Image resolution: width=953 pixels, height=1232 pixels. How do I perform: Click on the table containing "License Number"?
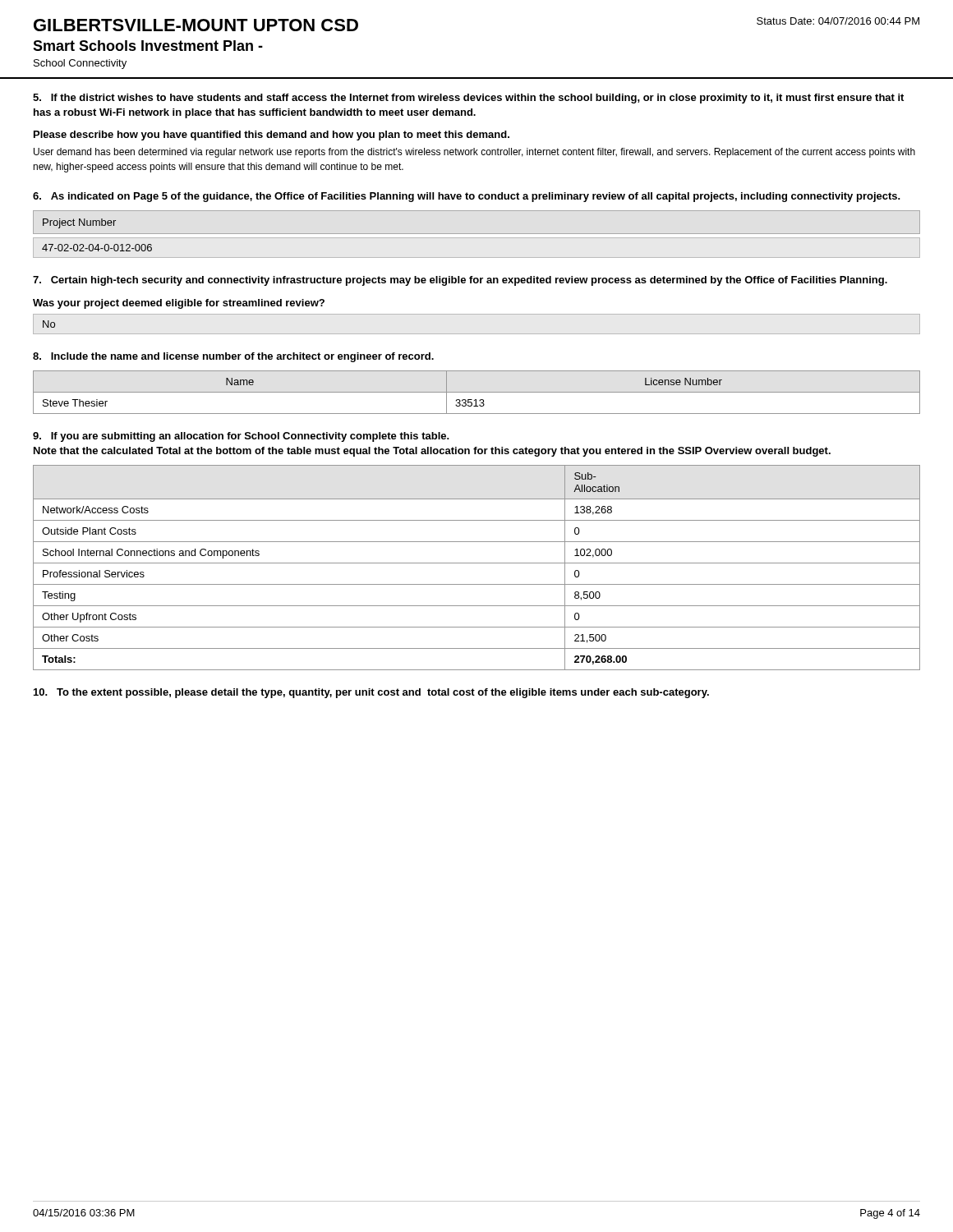click(476, 392)
